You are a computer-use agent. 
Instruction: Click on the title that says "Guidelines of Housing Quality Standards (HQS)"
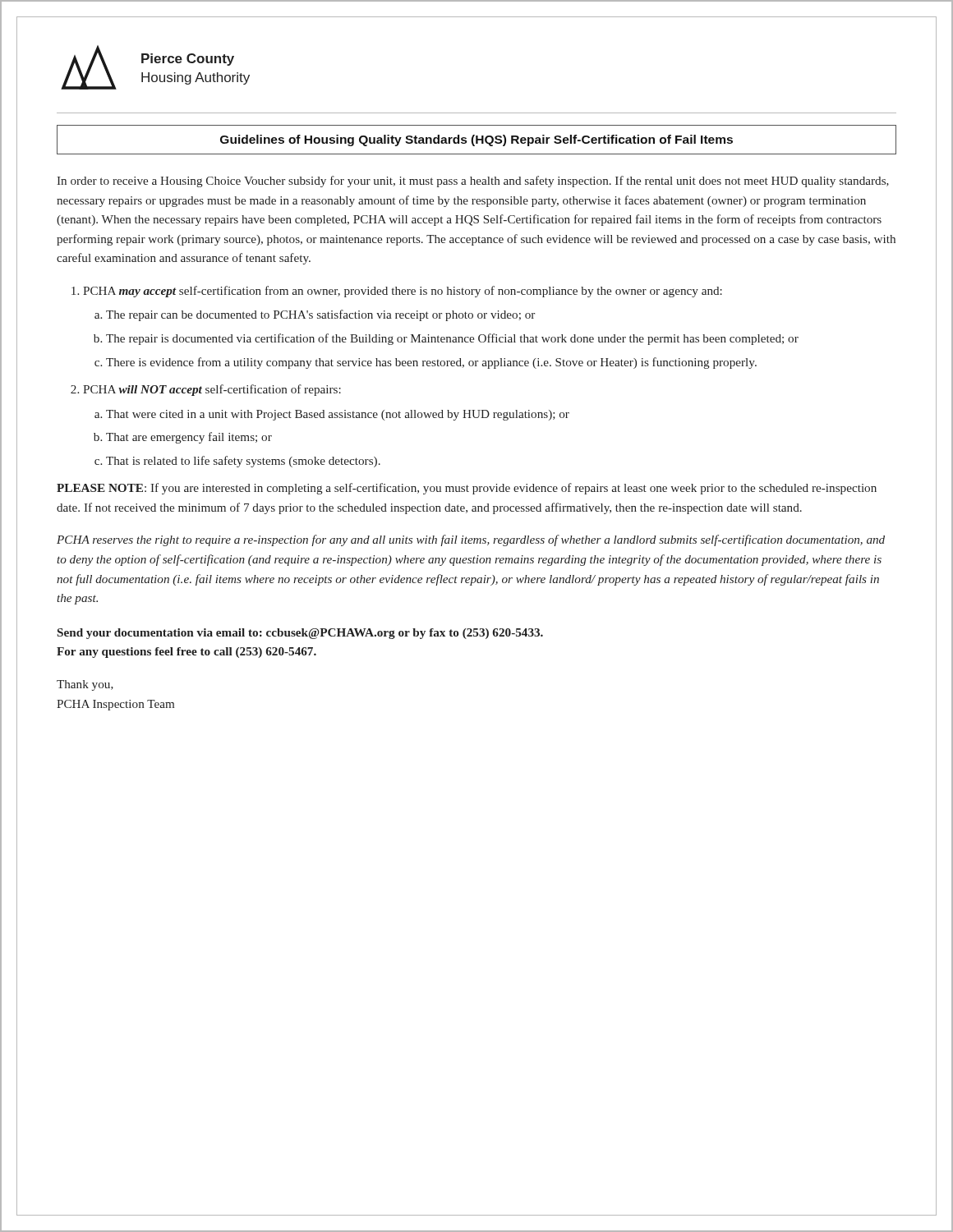476,139
